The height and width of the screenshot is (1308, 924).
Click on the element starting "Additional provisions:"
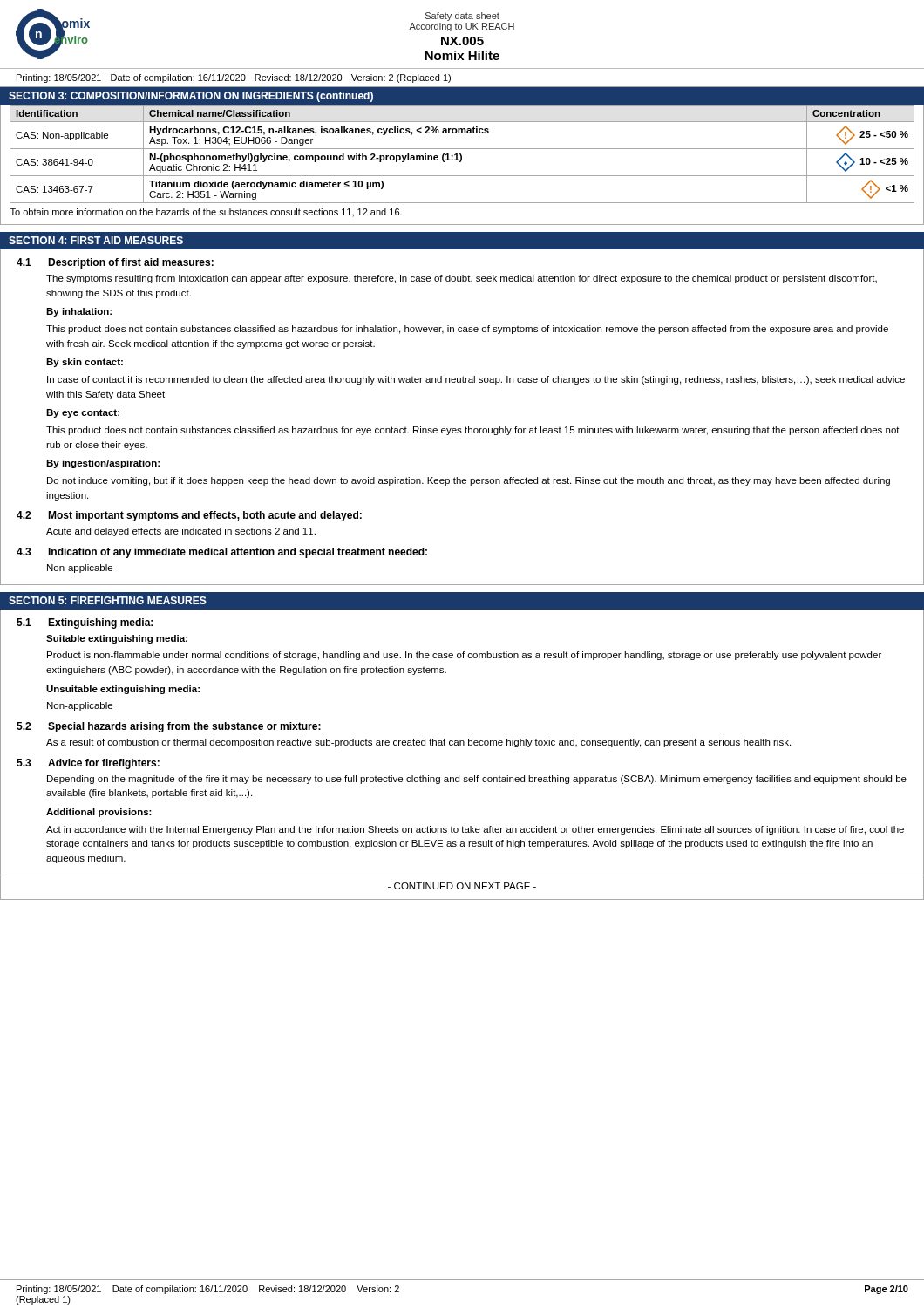click(99, 812)
